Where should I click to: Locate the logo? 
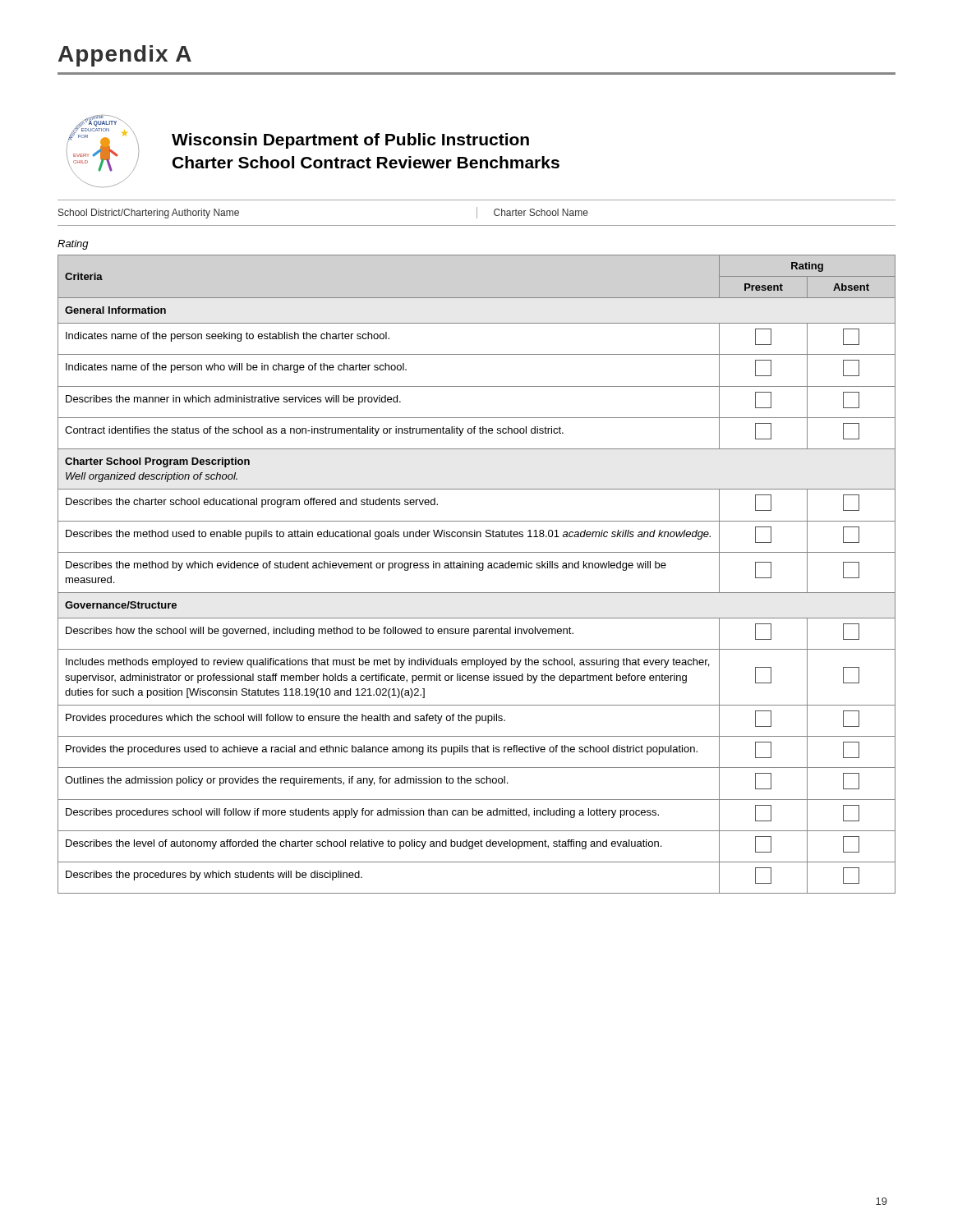coord(105,151)
